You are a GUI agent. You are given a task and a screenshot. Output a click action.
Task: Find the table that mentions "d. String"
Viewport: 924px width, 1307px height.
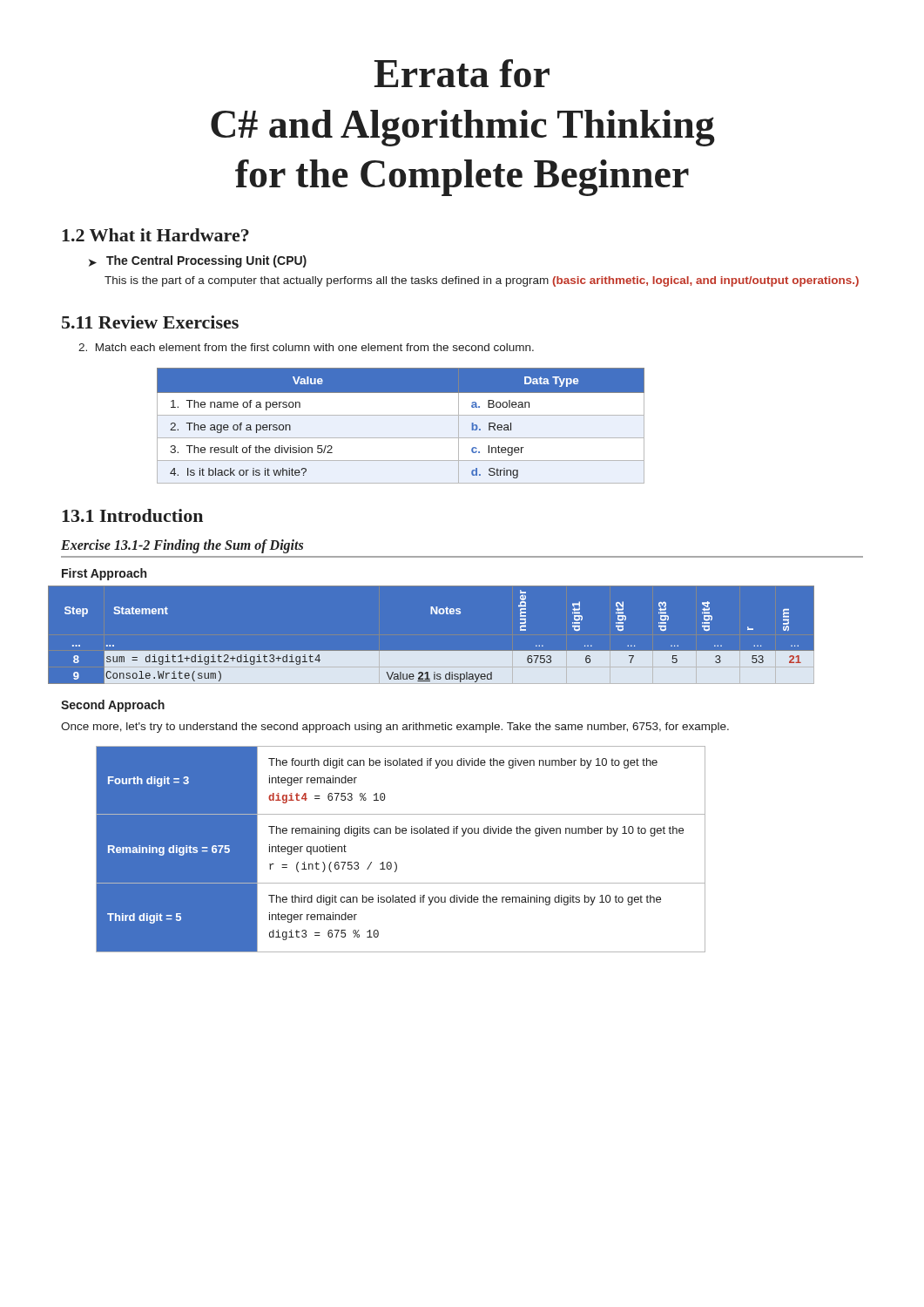(462, 428)
